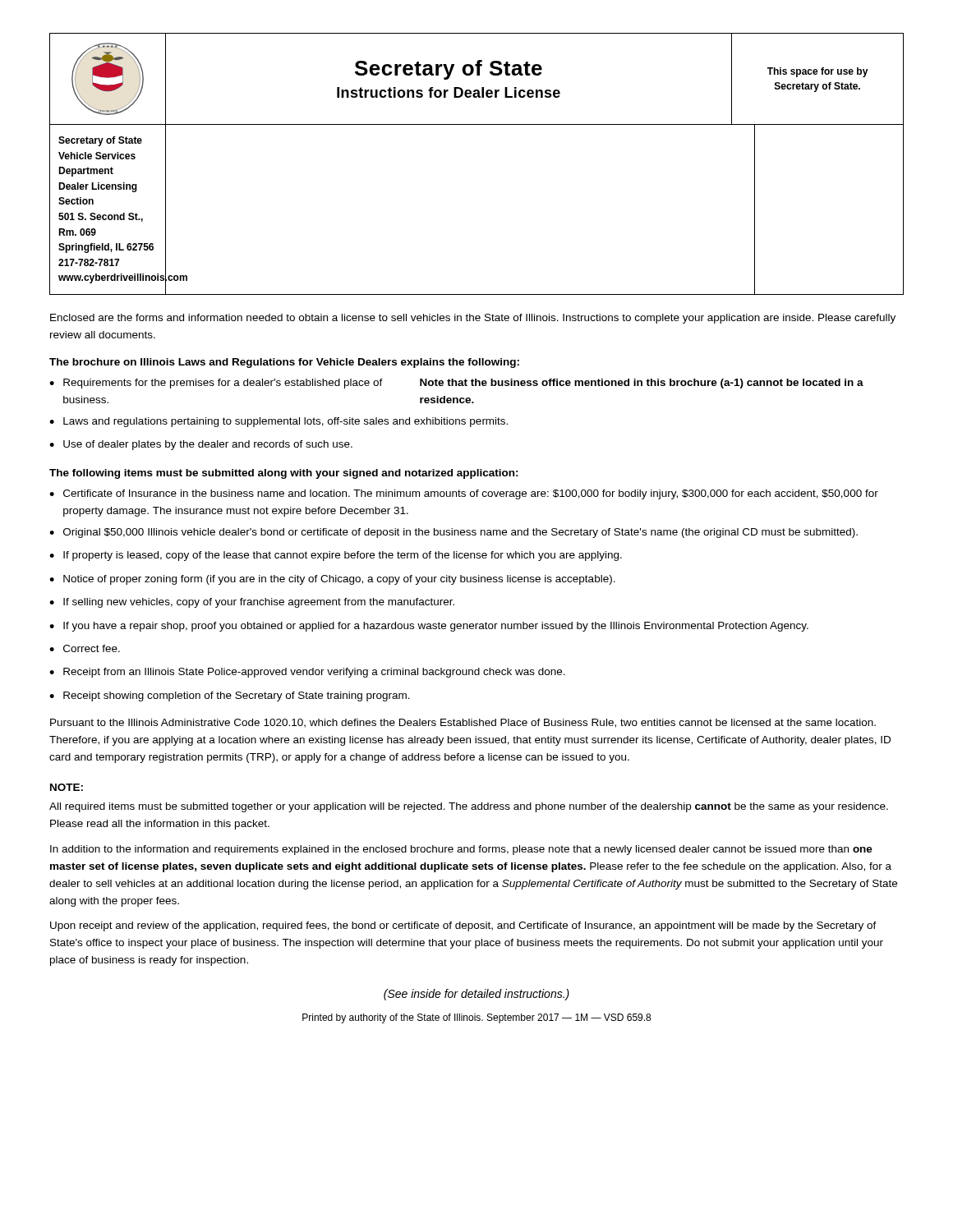Click on the region starting "Enclosed are the forms and information"
This screenshot has width=953, height=1232.
[476, 327]
